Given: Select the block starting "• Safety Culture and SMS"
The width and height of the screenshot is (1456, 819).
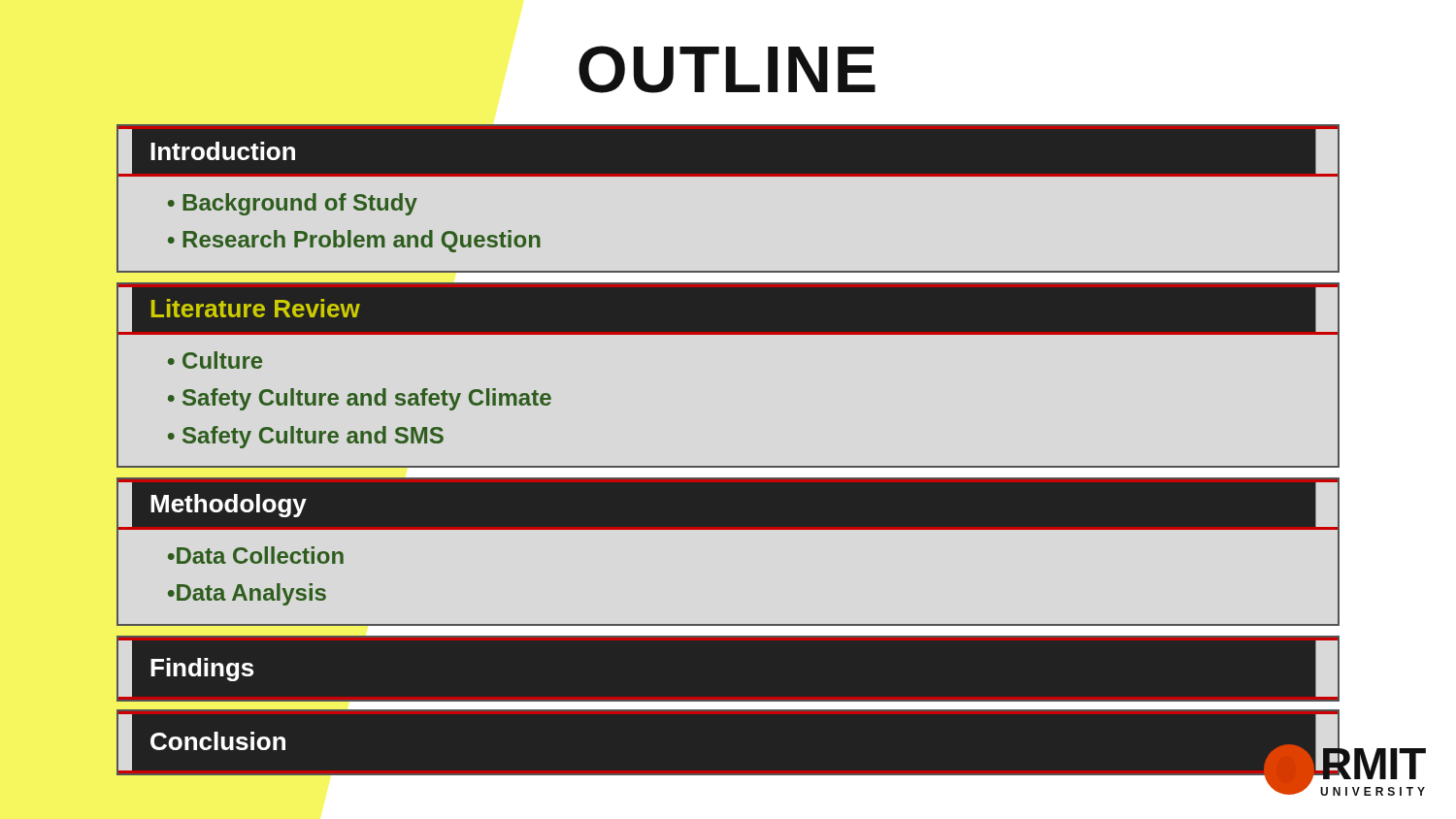Looking at the screenshot, I should [x=306, y=435].
